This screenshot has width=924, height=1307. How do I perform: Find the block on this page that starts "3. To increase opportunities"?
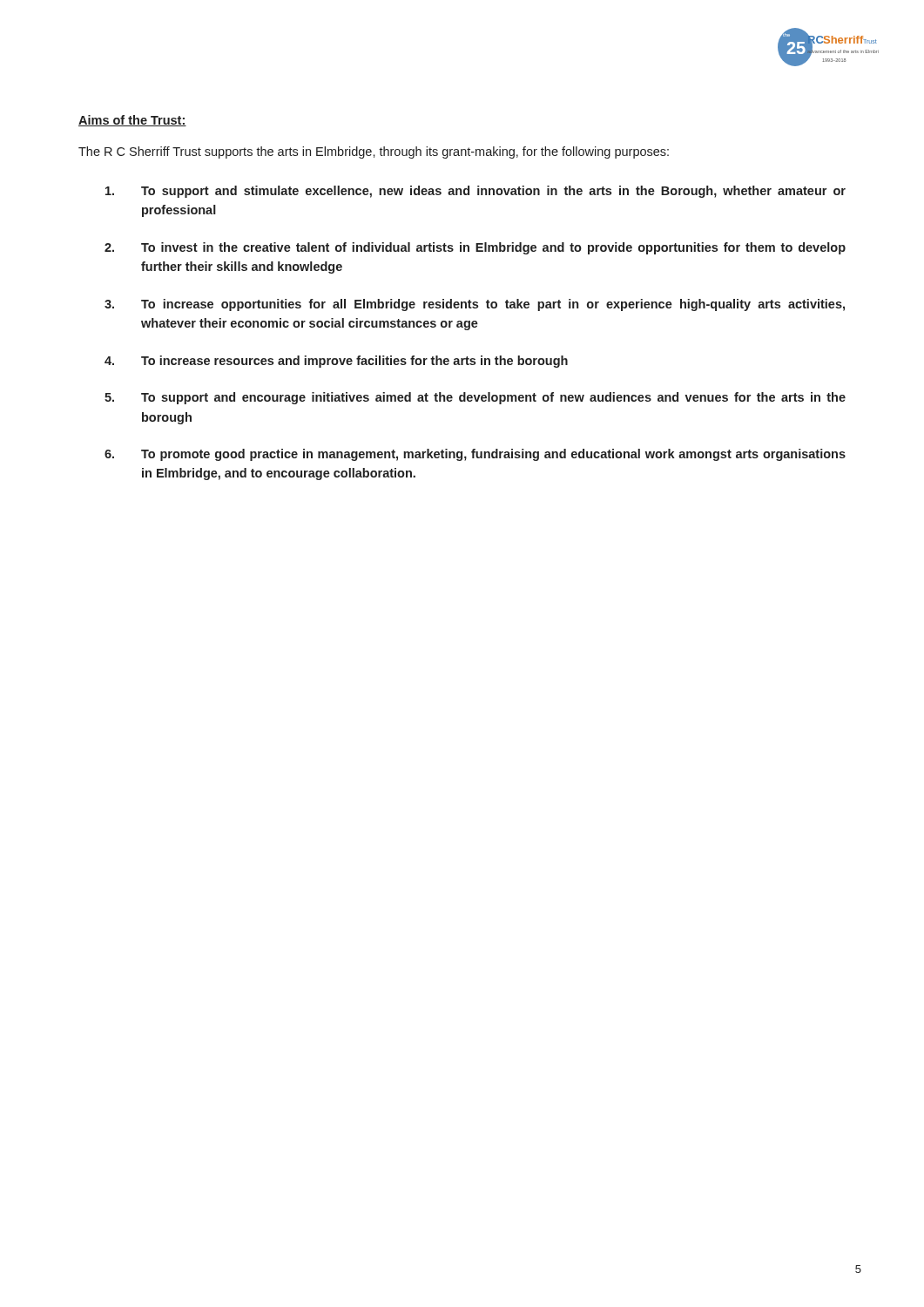coord(475,314)
